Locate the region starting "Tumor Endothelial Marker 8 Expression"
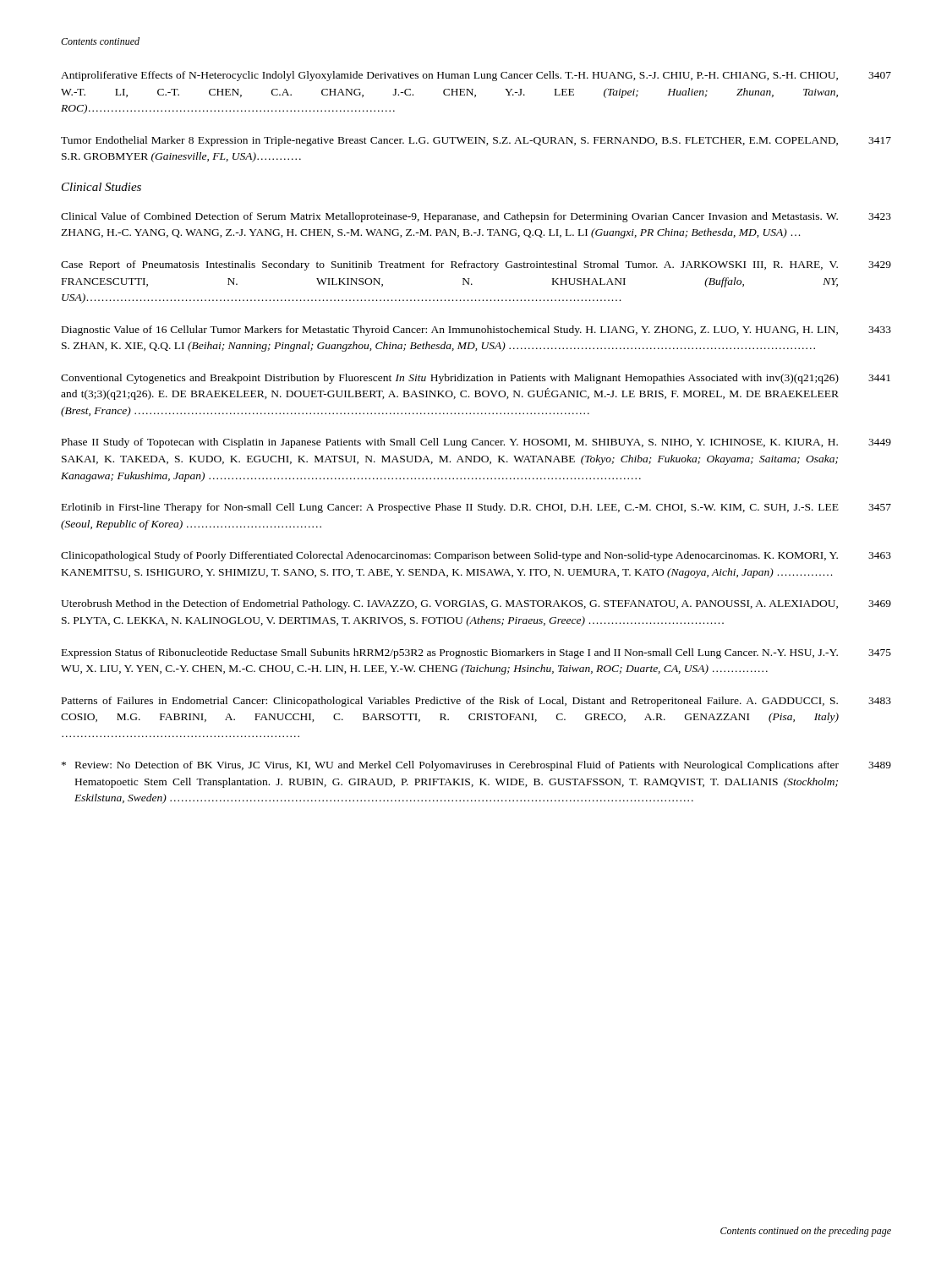The image size is (952, 1268). (476, 148)
